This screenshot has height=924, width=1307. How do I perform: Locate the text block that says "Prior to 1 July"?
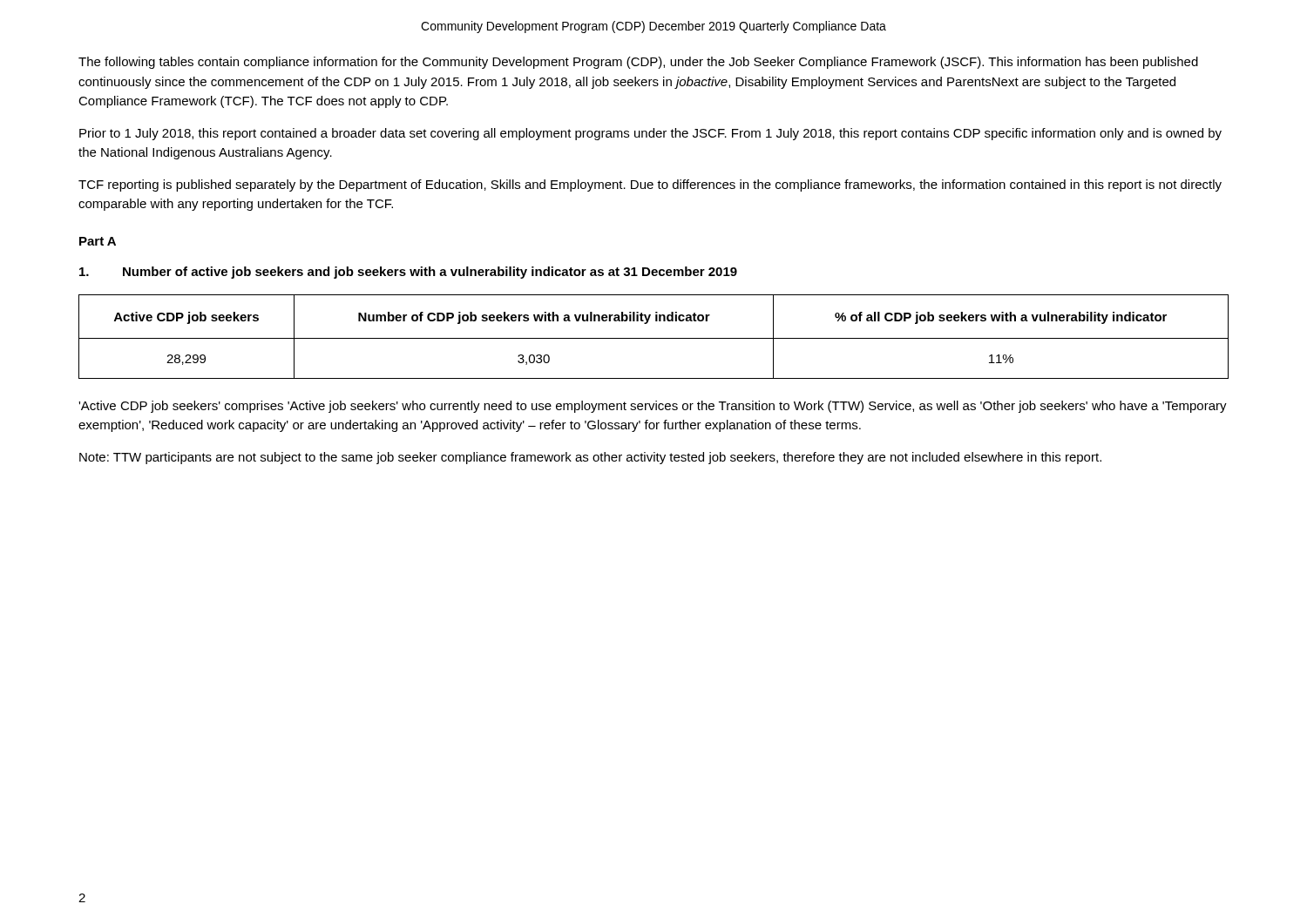click(650, 142)
